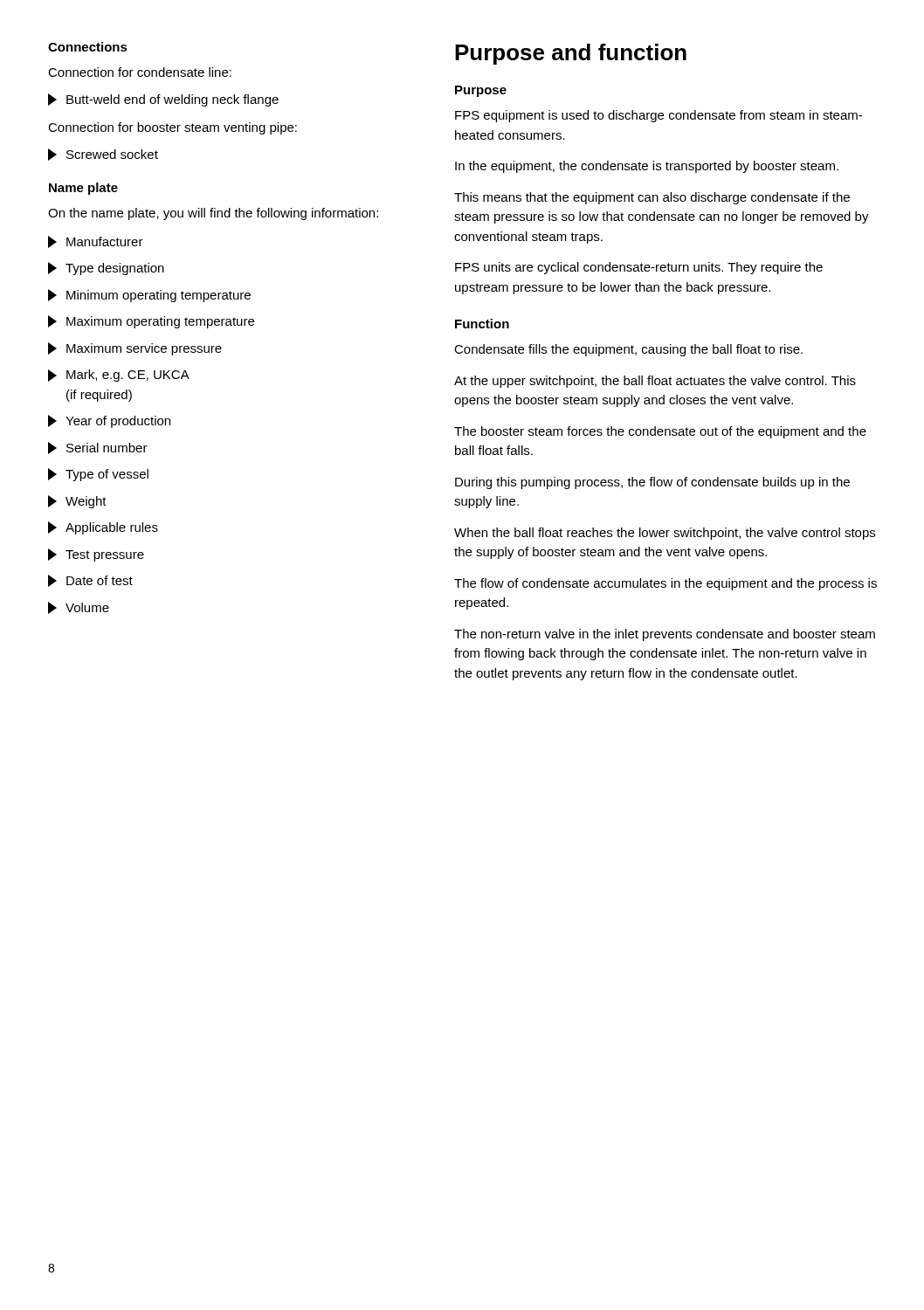The image size is (924, 1310).
Task: Locate the text "Test pressure"
Action: 96,555
